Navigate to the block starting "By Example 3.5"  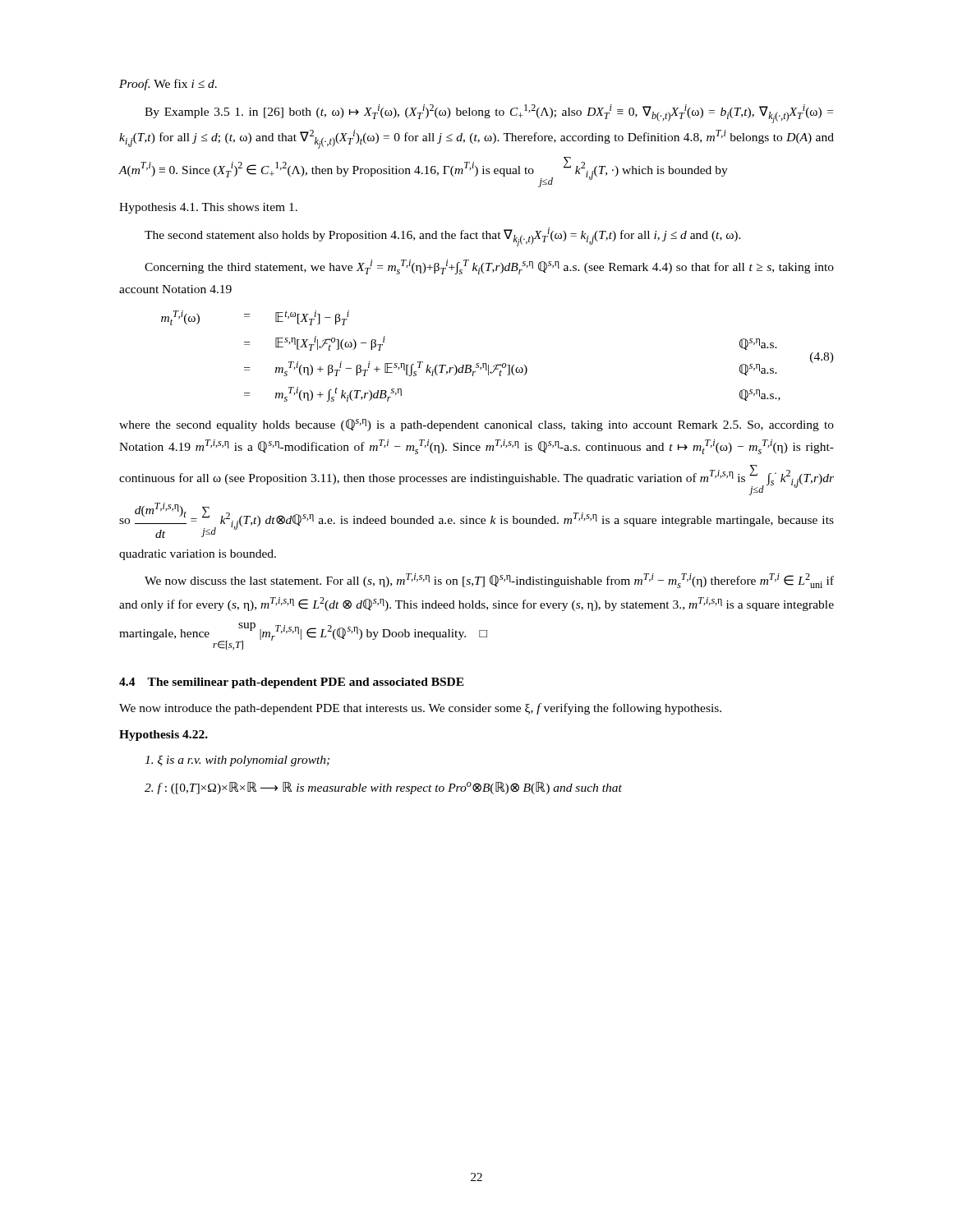(476, 158)
